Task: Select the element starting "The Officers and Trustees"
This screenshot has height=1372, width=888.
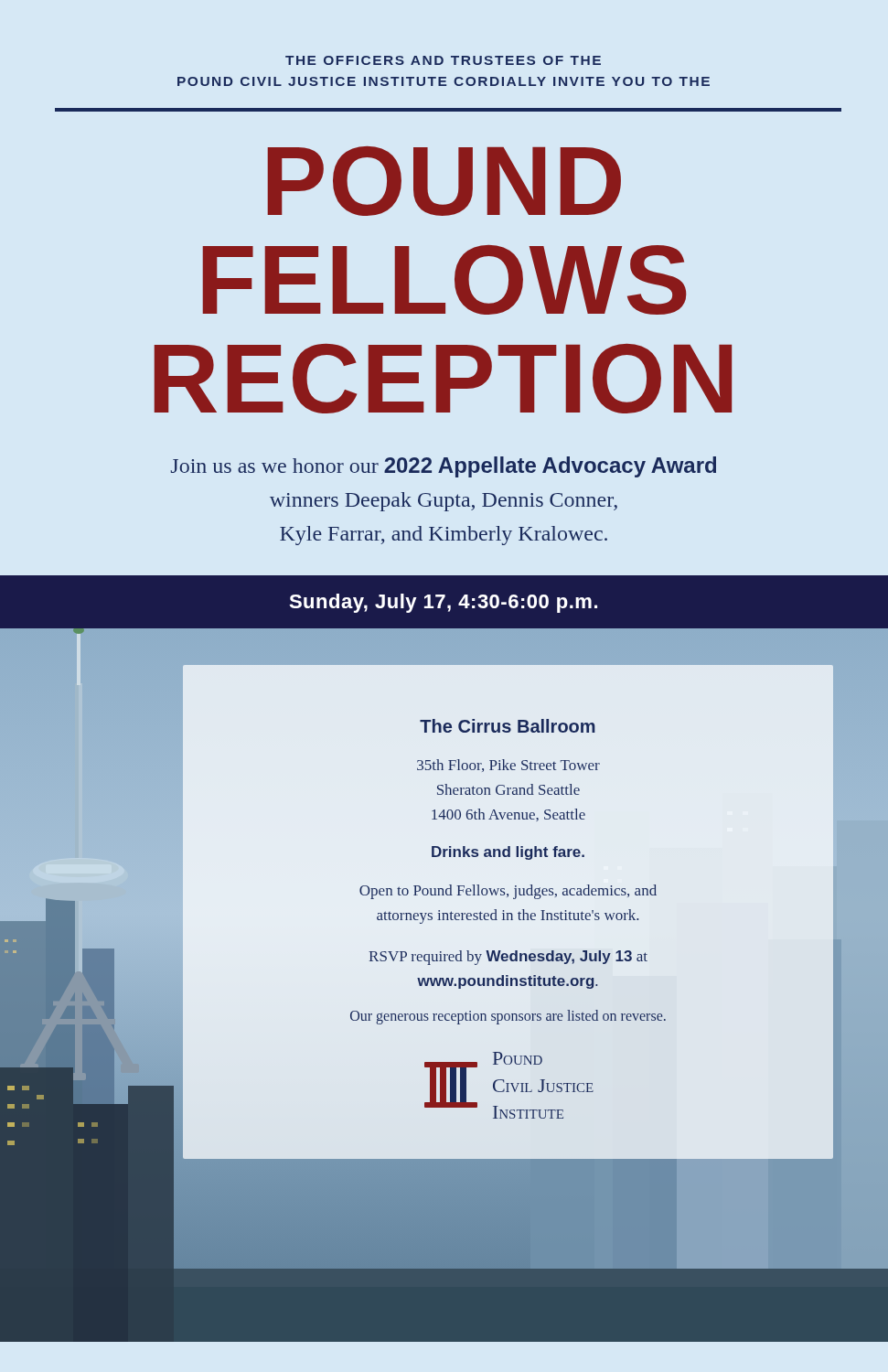Action: coord(444,70)
